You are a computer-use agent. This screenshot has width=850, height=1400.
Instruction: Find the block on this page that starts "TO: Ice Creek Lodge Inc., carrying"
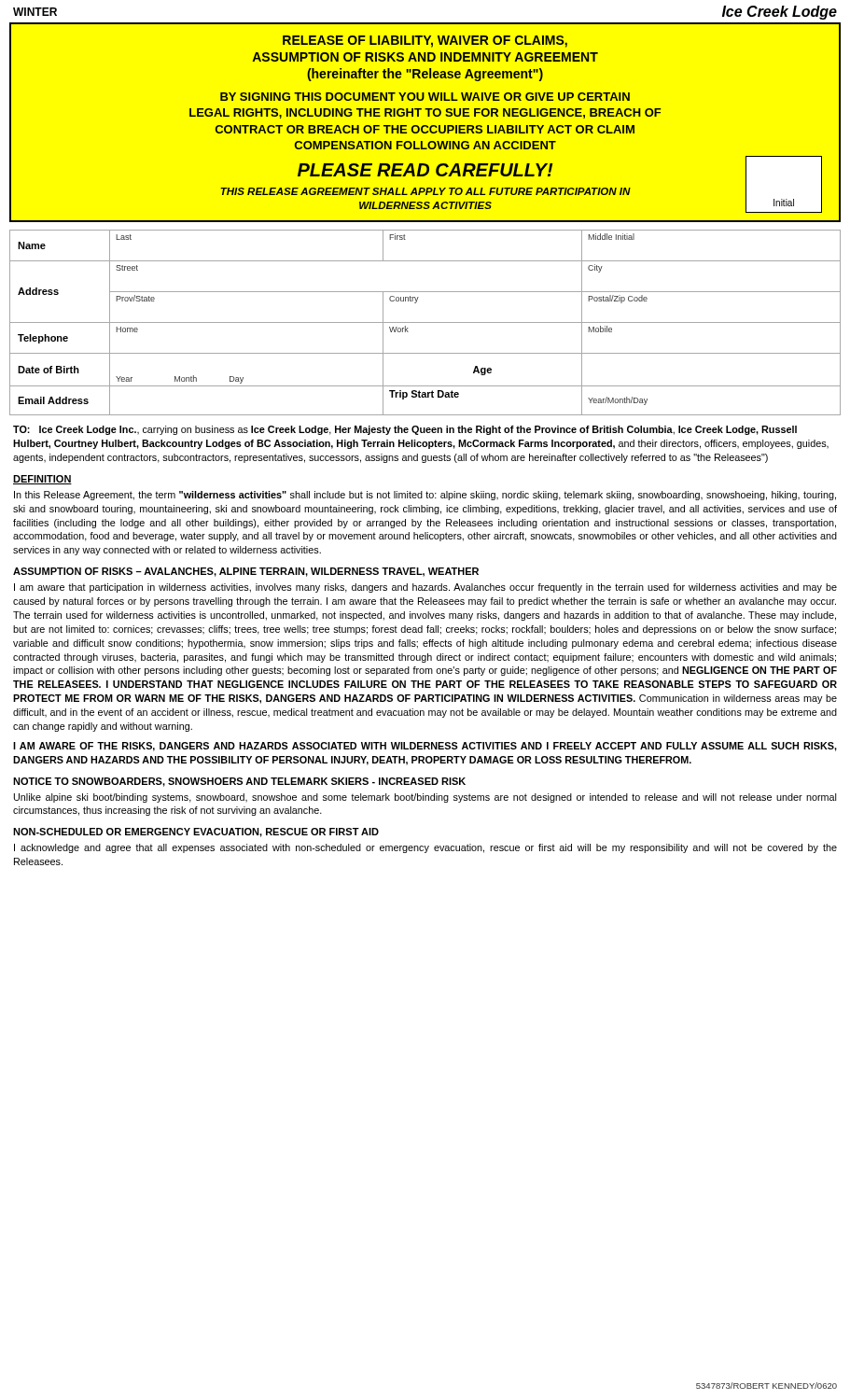pos(421,443)
